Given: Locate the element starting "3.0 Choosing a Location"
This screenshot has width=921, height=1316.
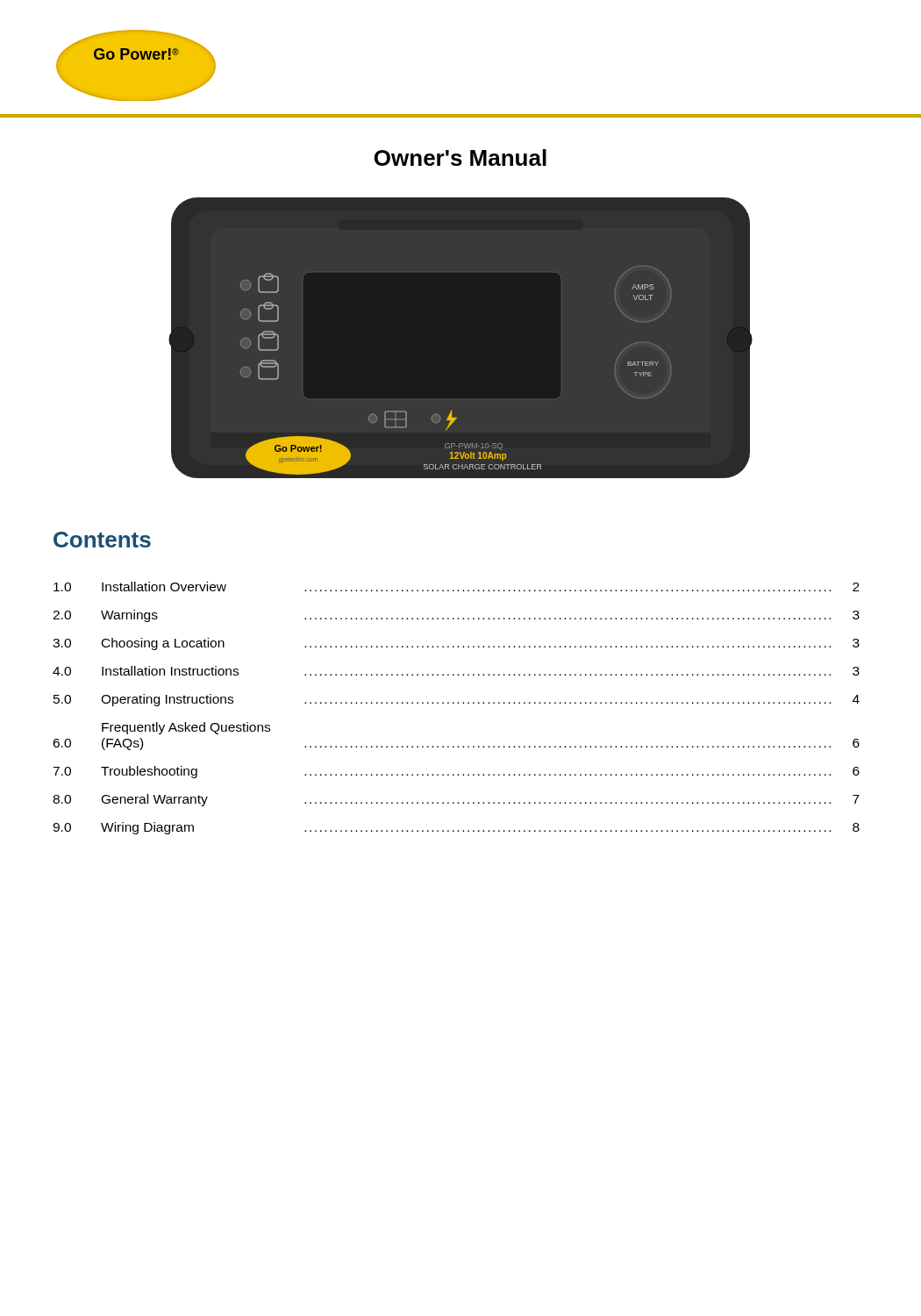Looking at the screenshot, I should 456,643.
